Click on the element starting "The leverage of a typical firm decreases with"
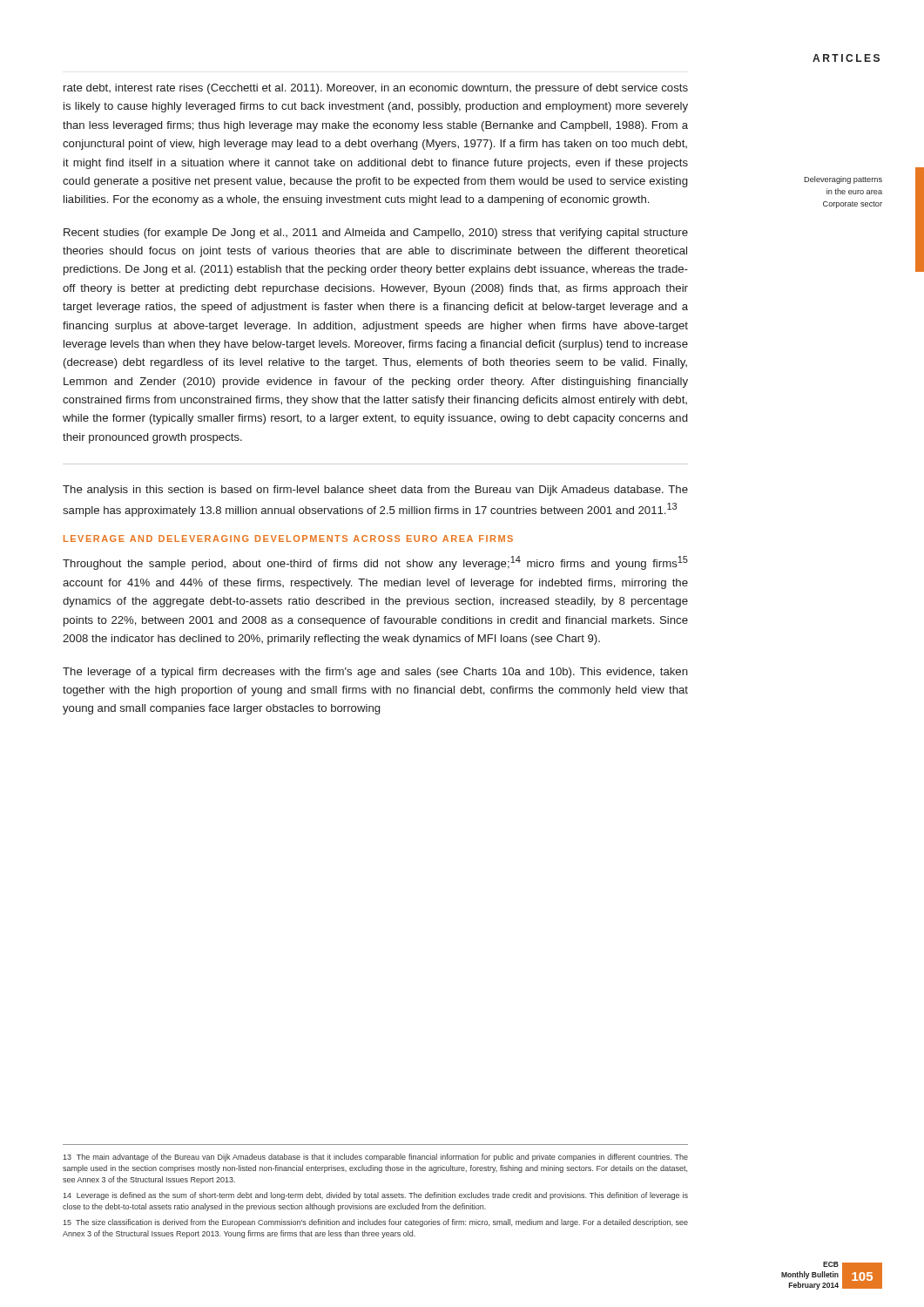 [375, 690]
